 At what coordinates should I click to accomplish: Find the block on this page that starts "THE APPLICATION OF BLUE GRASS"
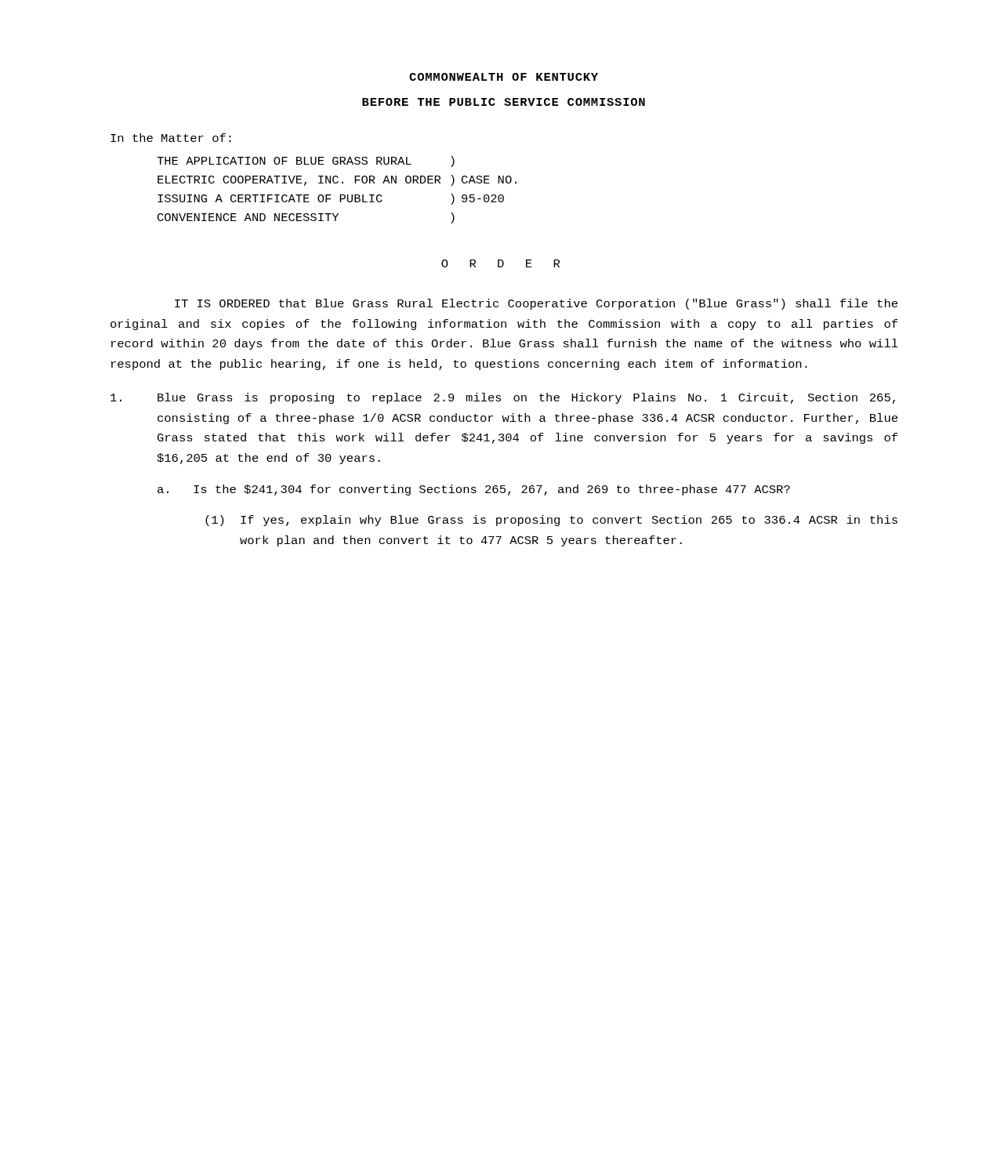(x=338, y=190)
